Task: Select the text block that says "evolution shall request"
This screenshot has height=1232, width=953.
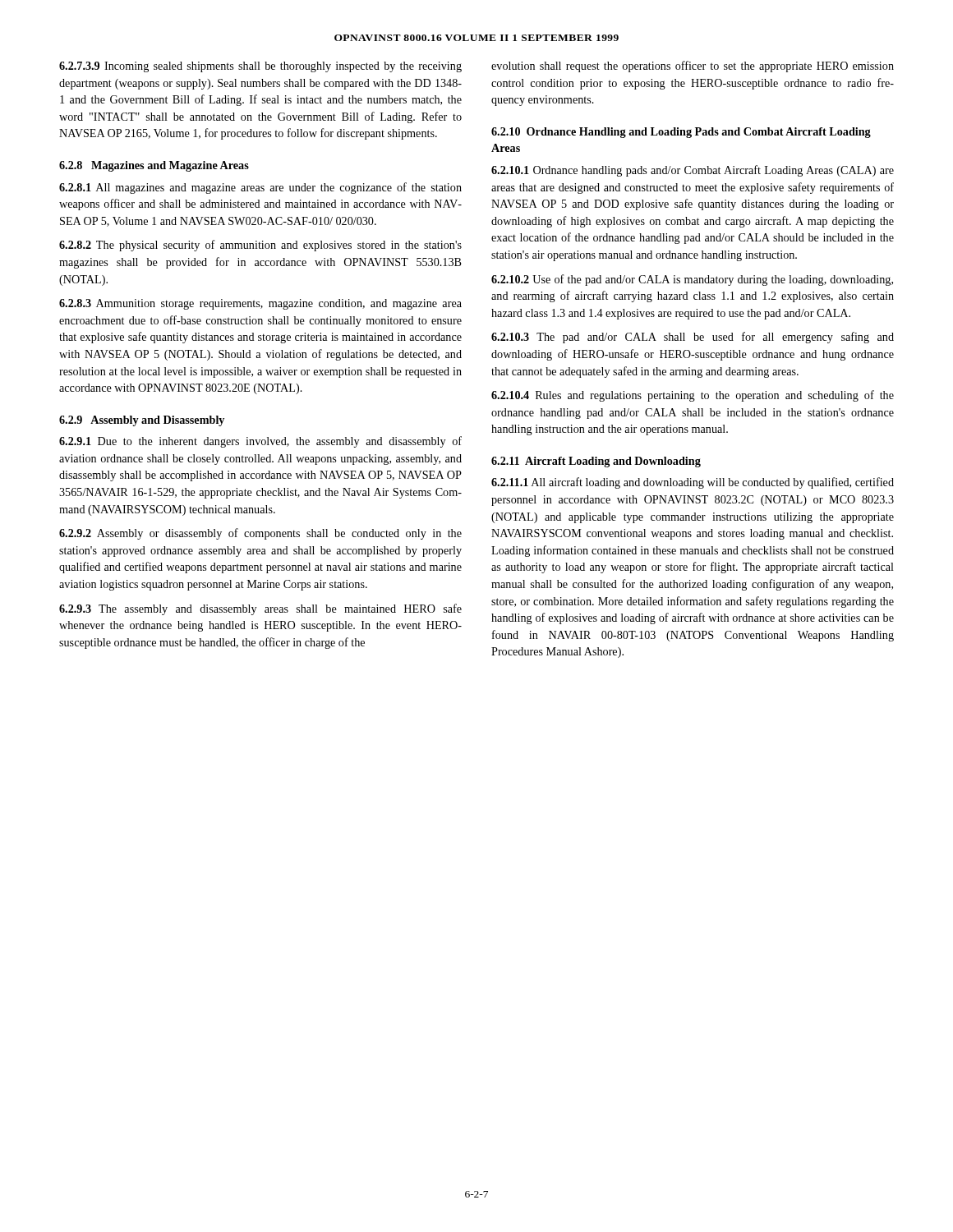Action: [x=693, y=83]
